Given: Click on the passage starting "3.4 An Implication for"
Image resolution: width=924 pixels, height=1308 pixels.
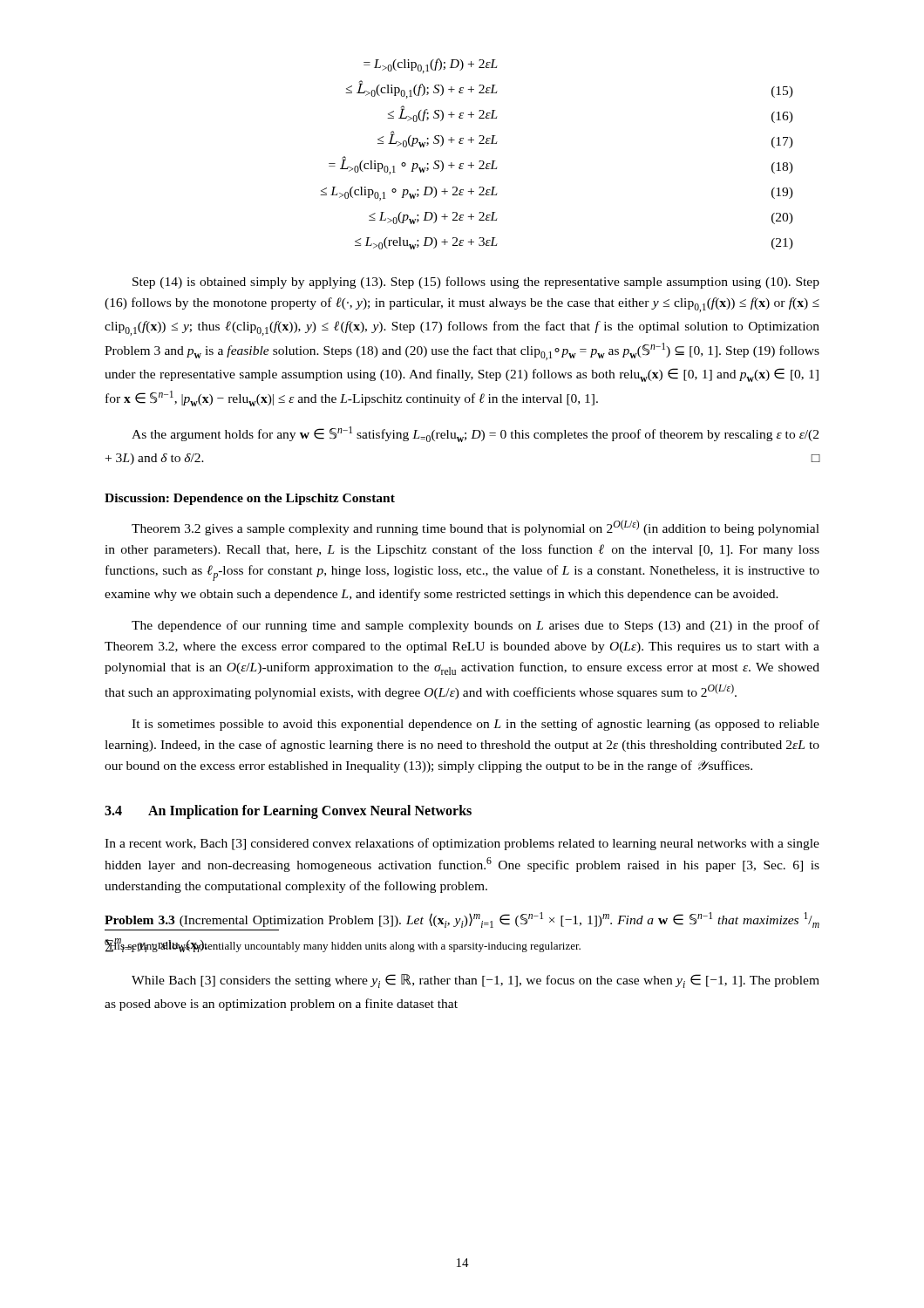Looking at the screenshot, I should [x=288, y=811].
